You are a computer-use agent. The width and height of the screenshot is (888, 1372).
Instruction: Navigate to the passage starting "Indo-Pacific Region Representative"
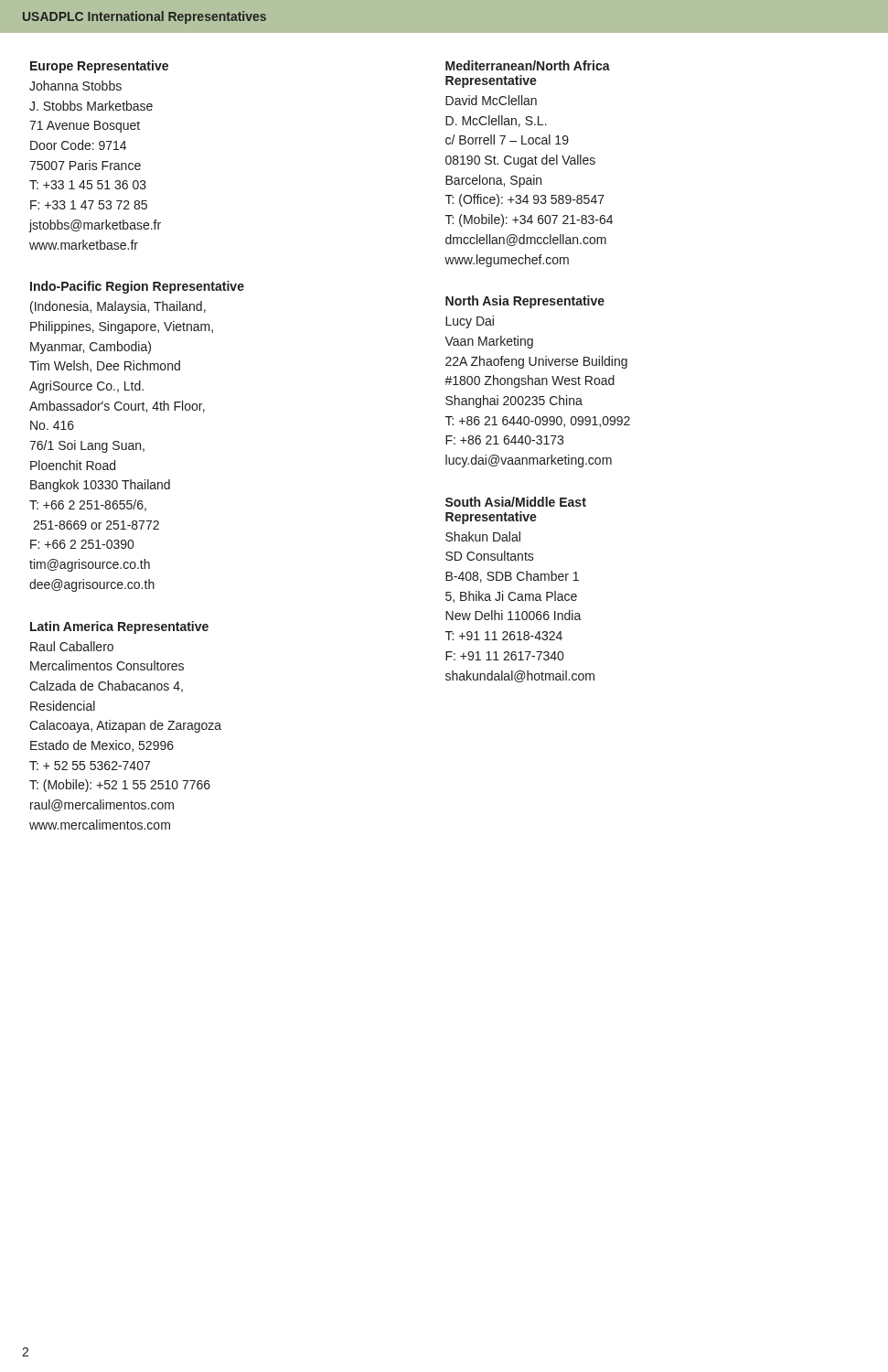[137, 286]
